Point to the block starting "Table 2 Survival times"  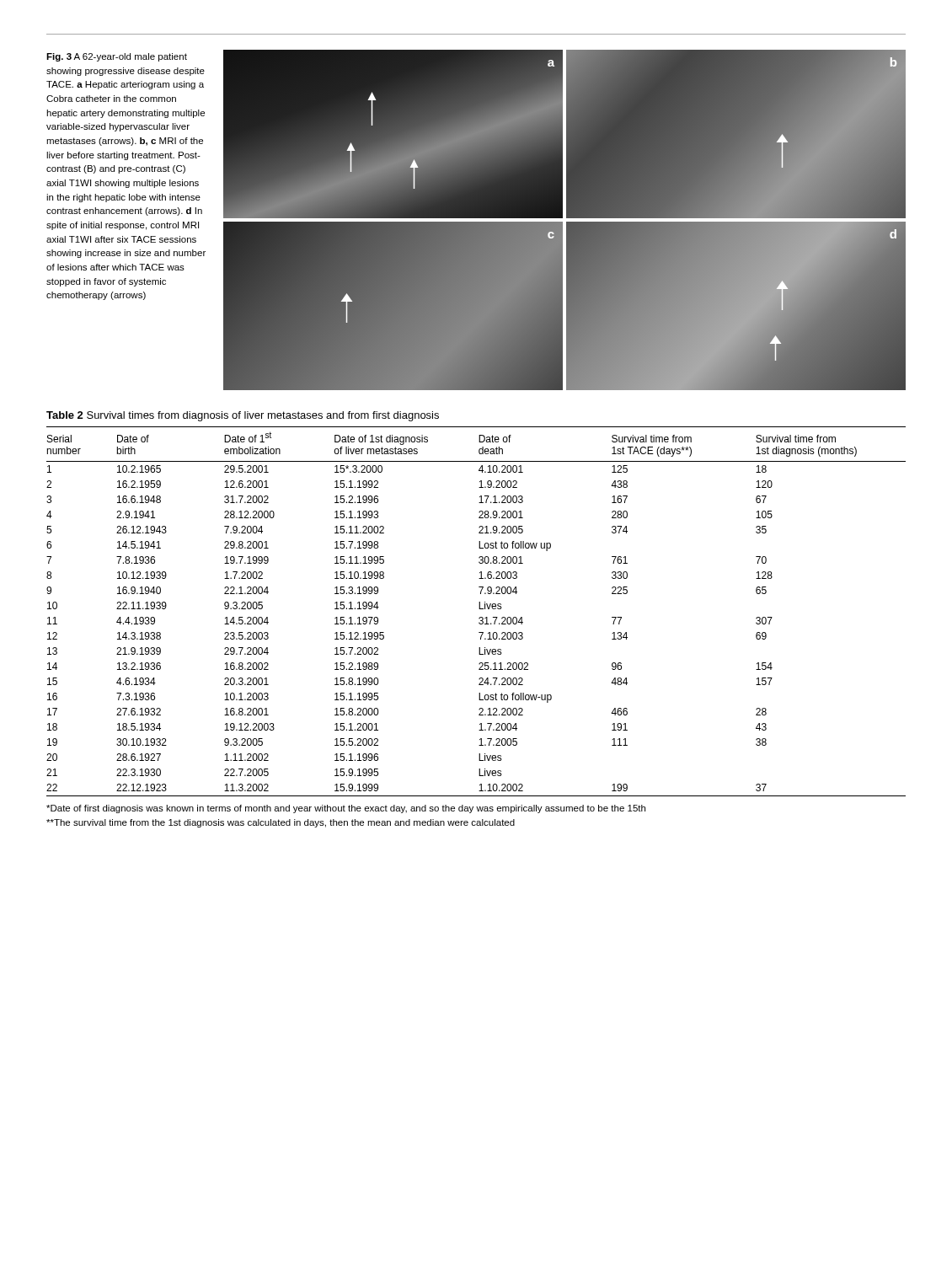click(243, 415)
